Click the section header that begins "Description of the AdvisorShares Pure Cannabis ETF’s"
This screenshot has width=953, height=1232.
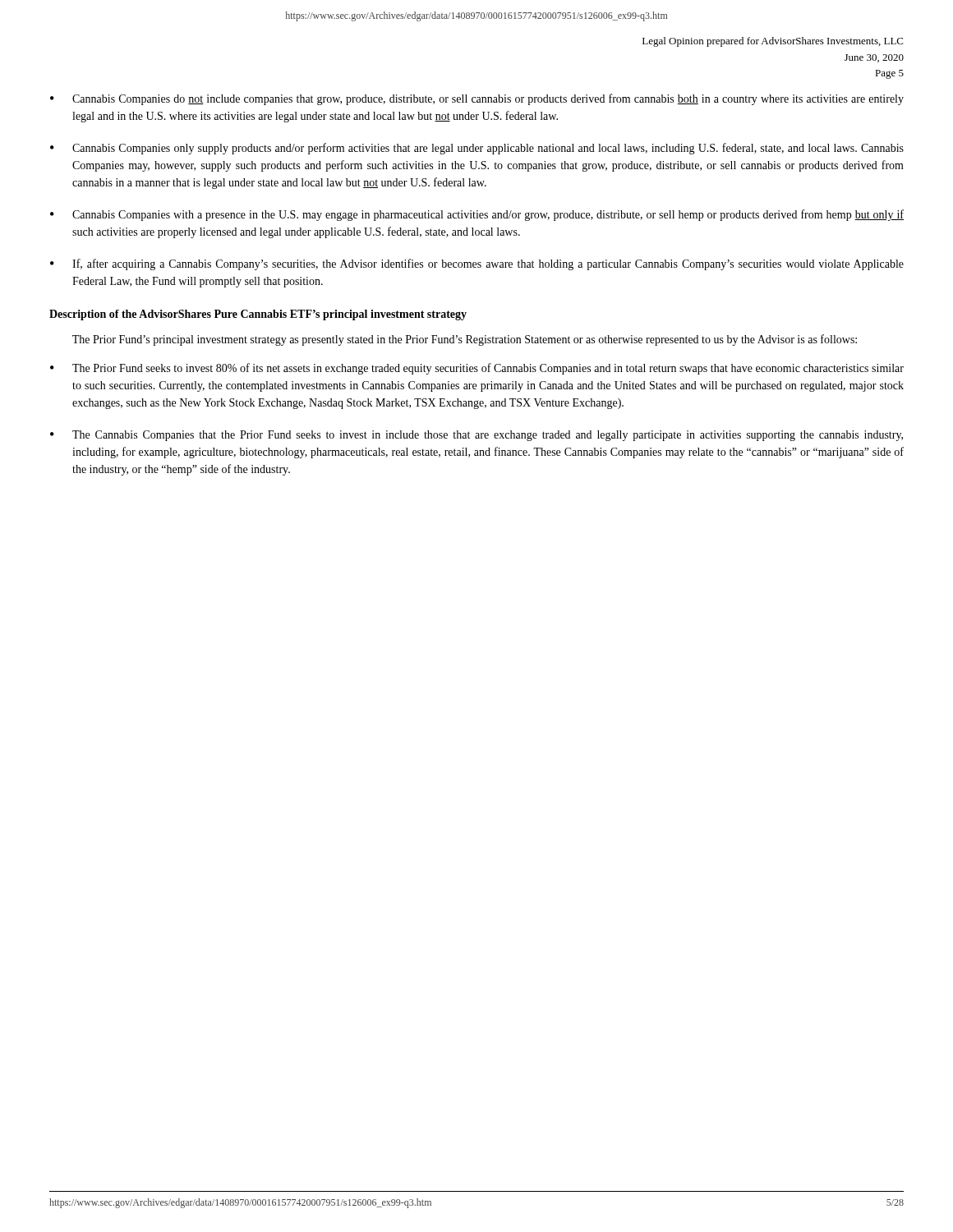tap(258, 314)
